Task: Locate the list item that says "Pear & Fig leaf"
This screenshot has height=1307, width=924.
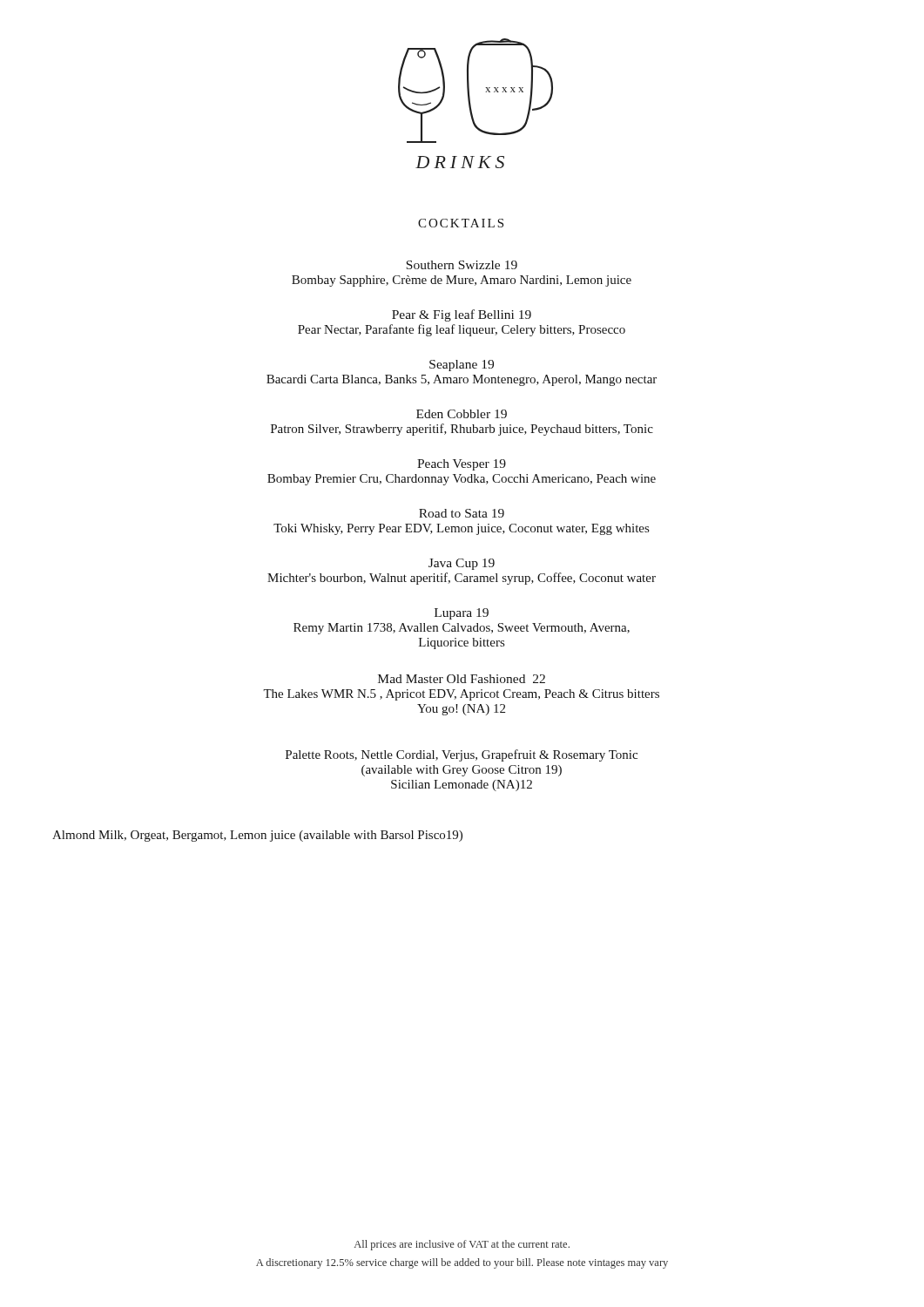Action: (x=462, y=322)
